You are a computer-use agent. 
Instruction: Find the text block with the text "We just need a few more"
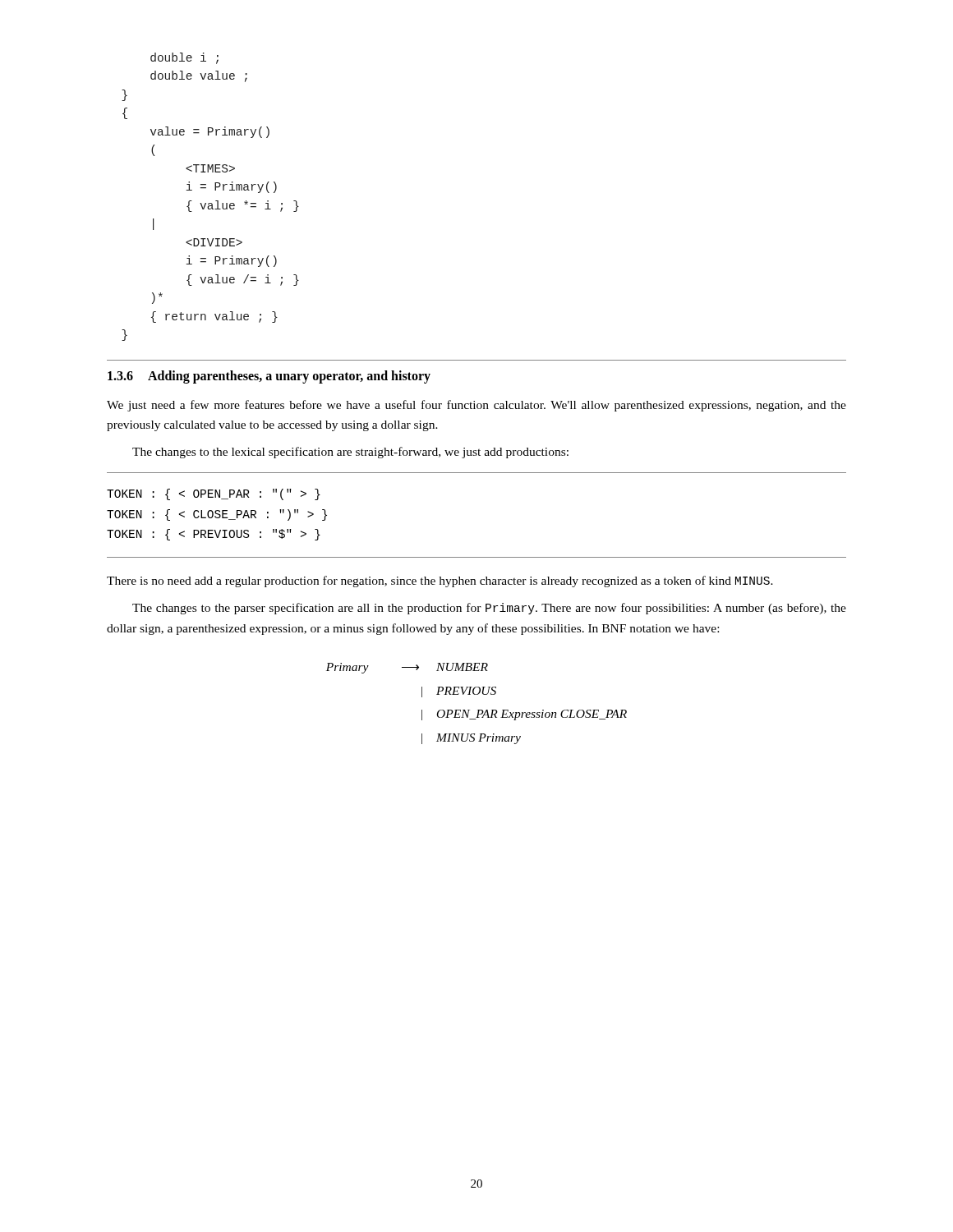point(476,414)
